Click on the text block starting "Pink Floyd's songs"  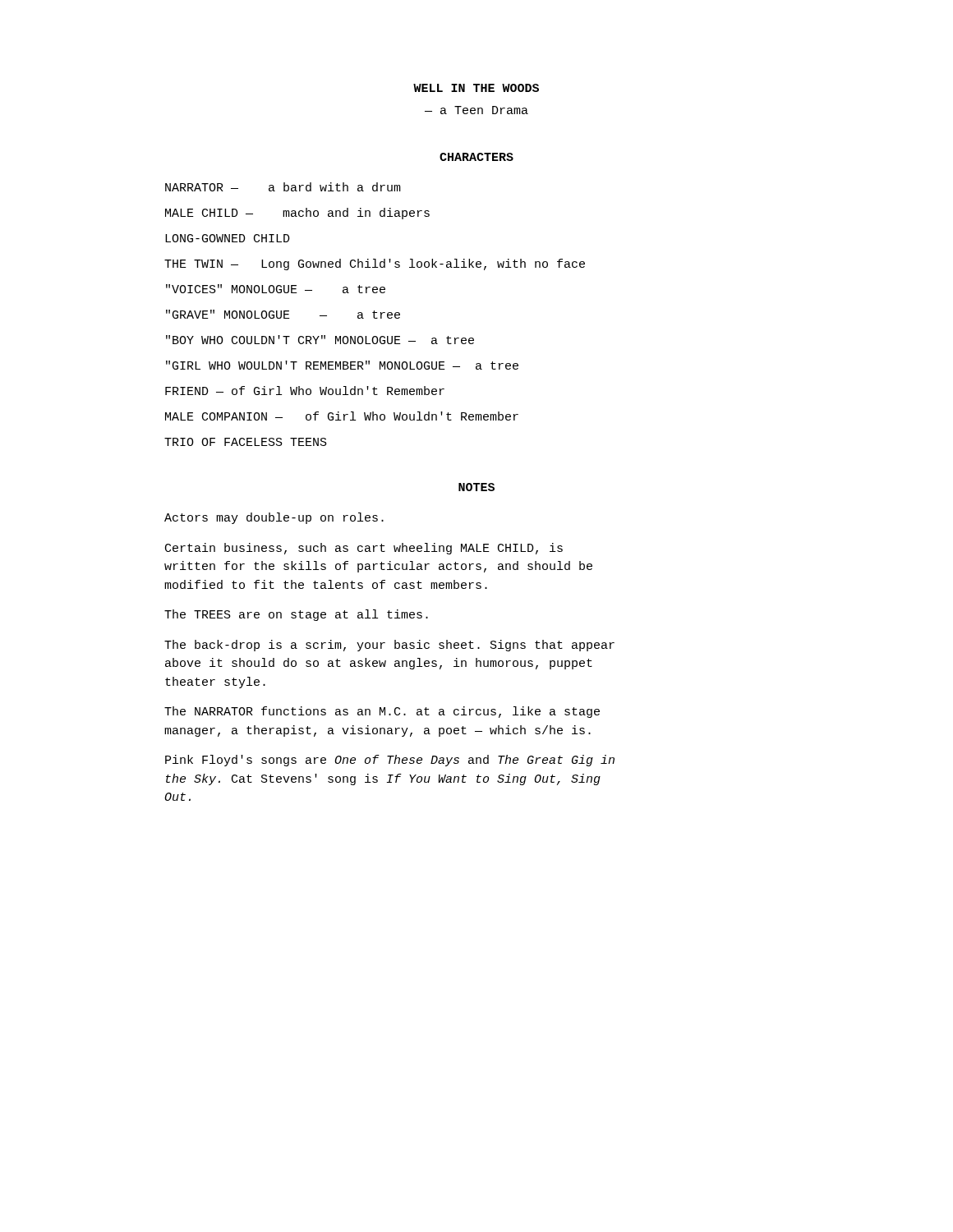pos(390,779)
